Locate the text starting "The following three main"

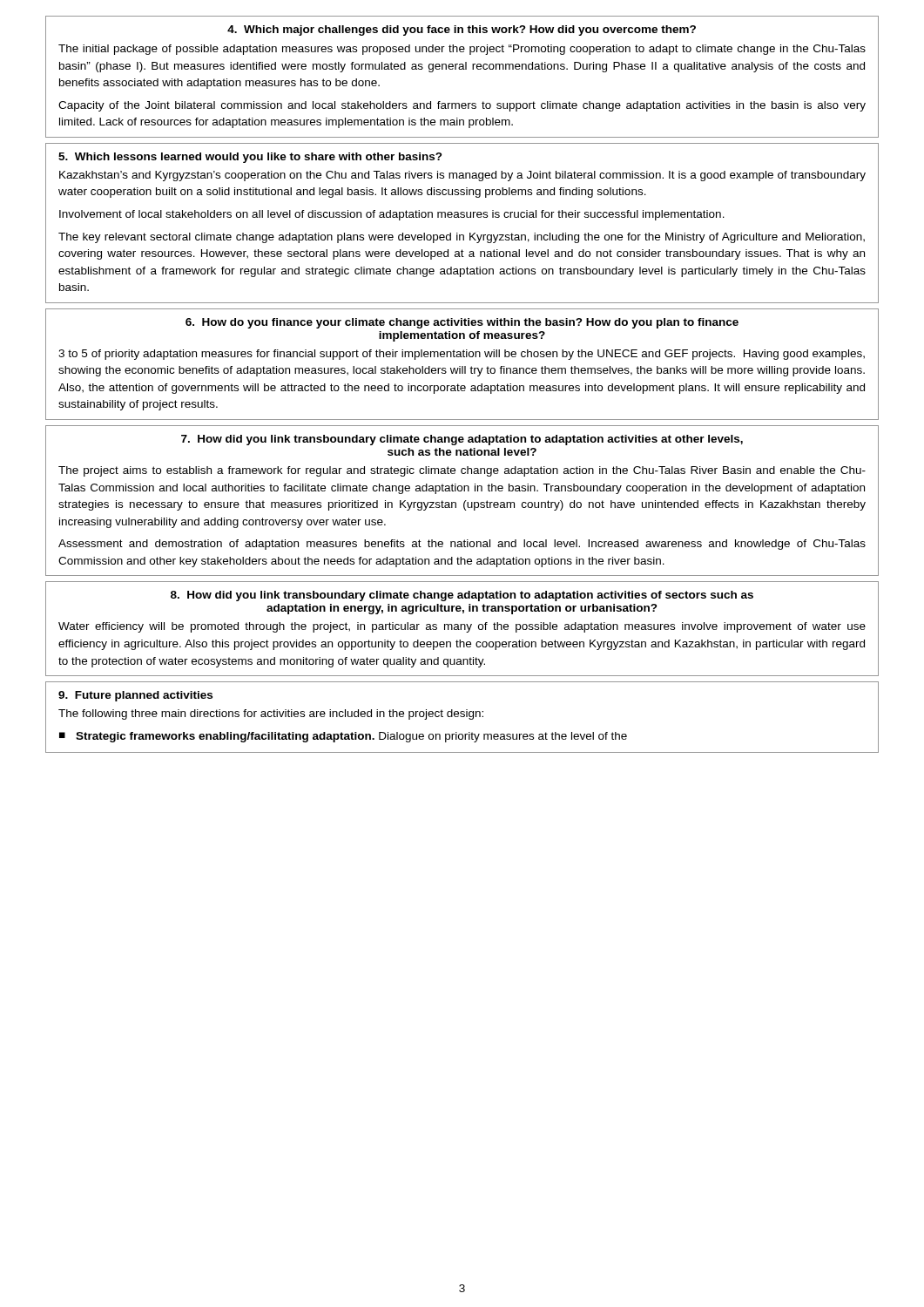click(x=271, y=713)
